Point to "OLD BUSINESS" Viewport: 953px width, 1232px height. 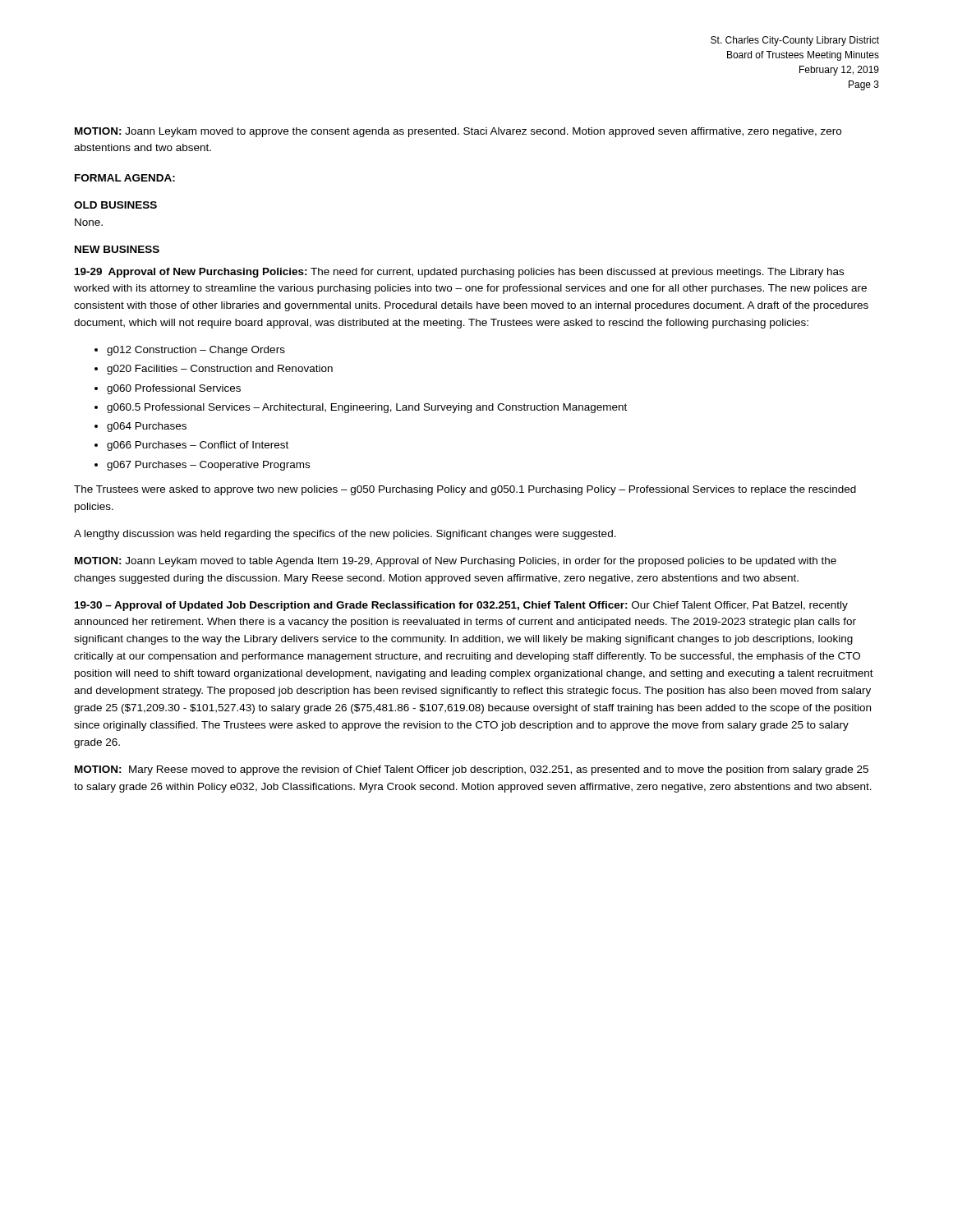tap(116, 205)
